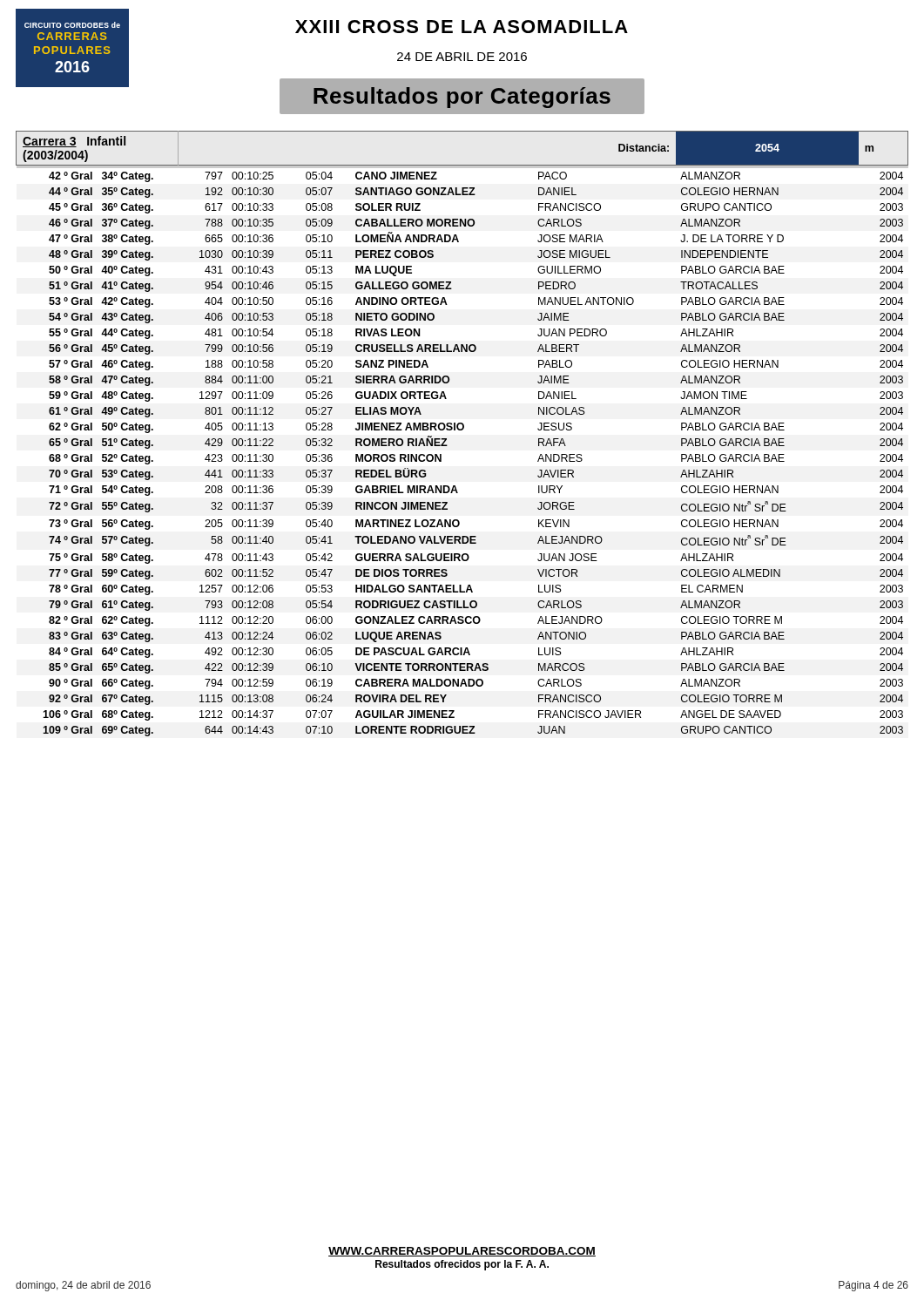Locate the block starting "XXIII CROSS DE LA ASOMADILLA"
Image resolution: width=924 pixels, height=1307 pixels.
462,27
